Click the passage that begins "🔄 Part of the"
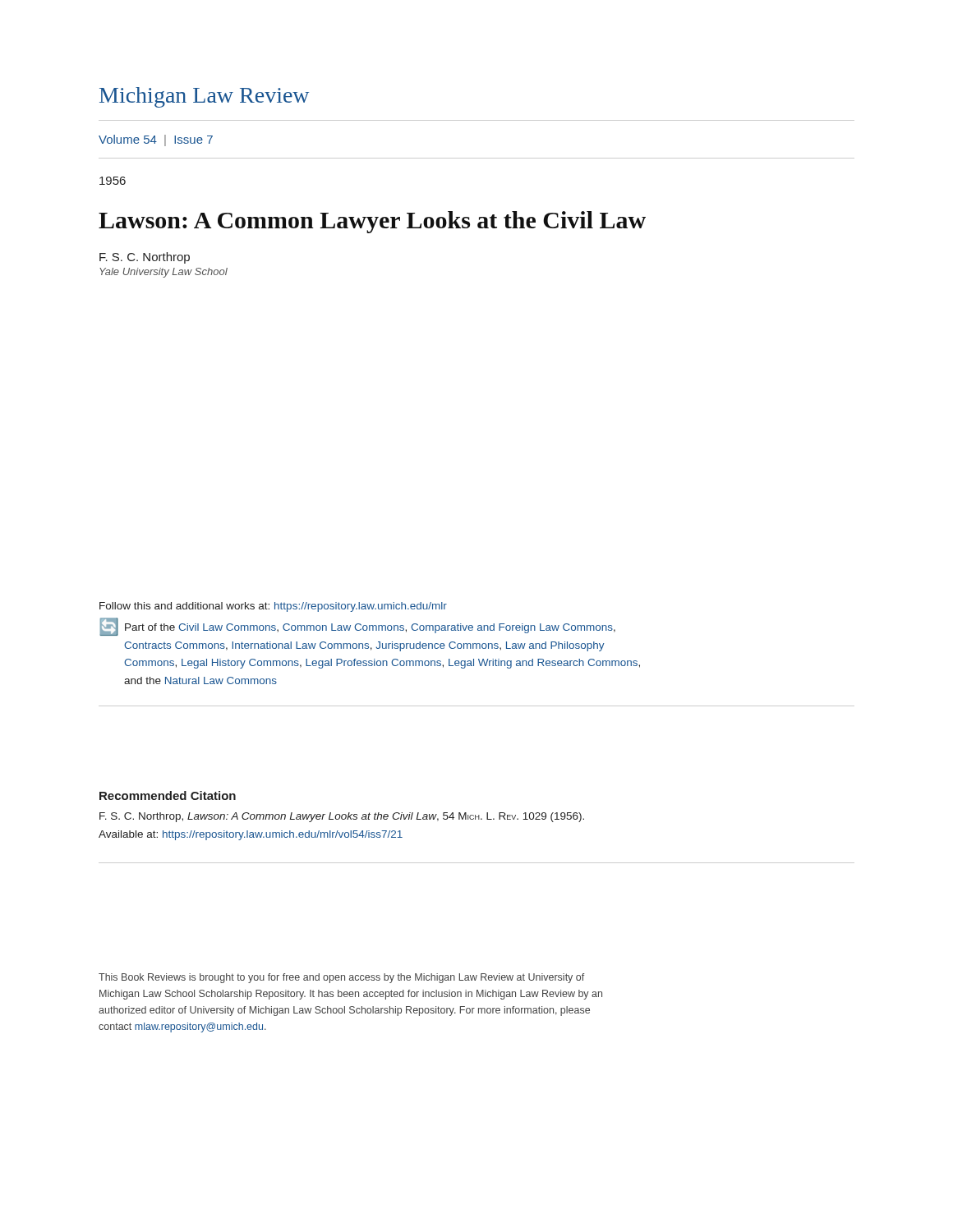Image resolution: width=953 pixels, height=1232 pixels. pos(370,654)
